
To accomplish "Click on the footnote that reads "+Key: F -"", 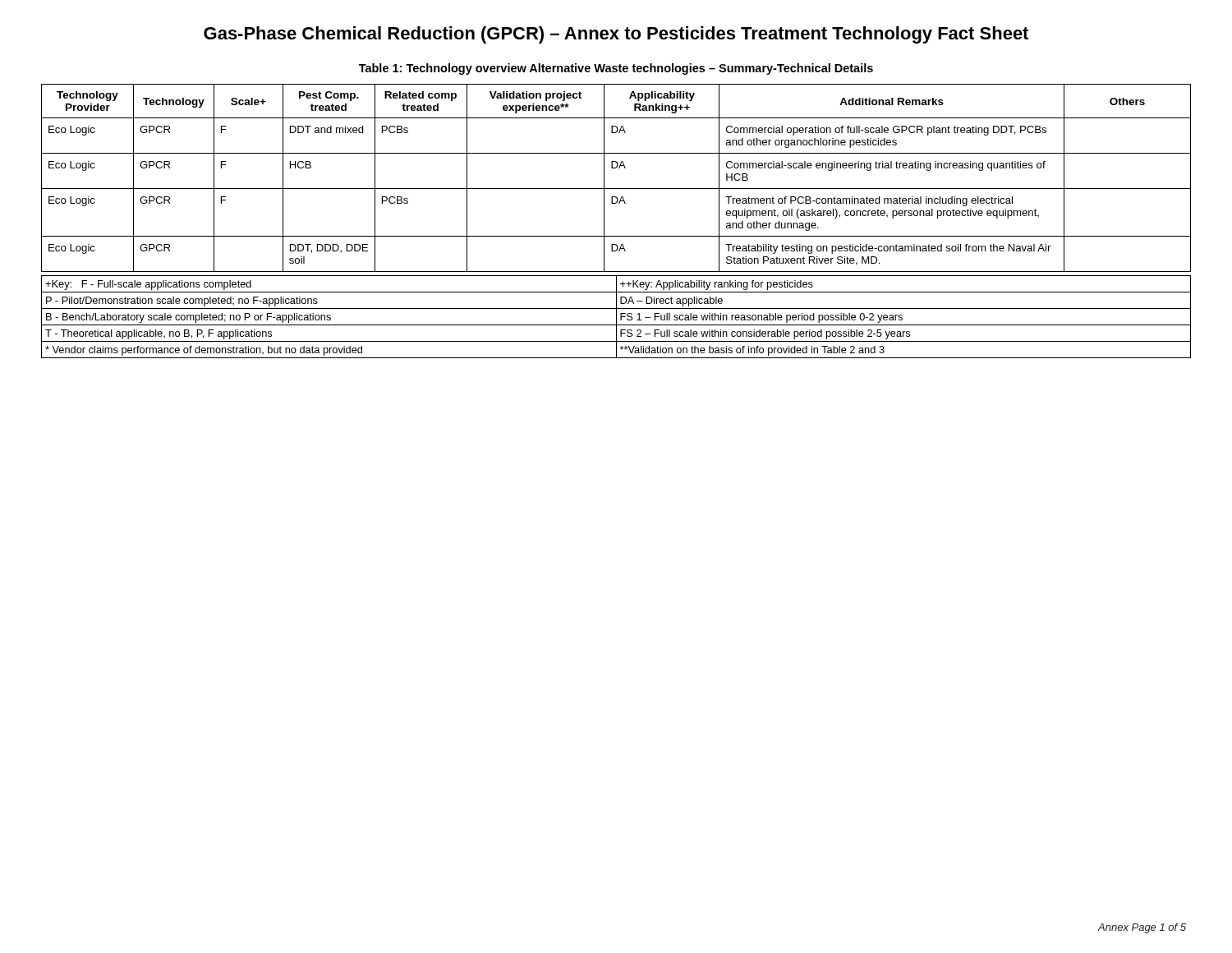I will [148, 284].
